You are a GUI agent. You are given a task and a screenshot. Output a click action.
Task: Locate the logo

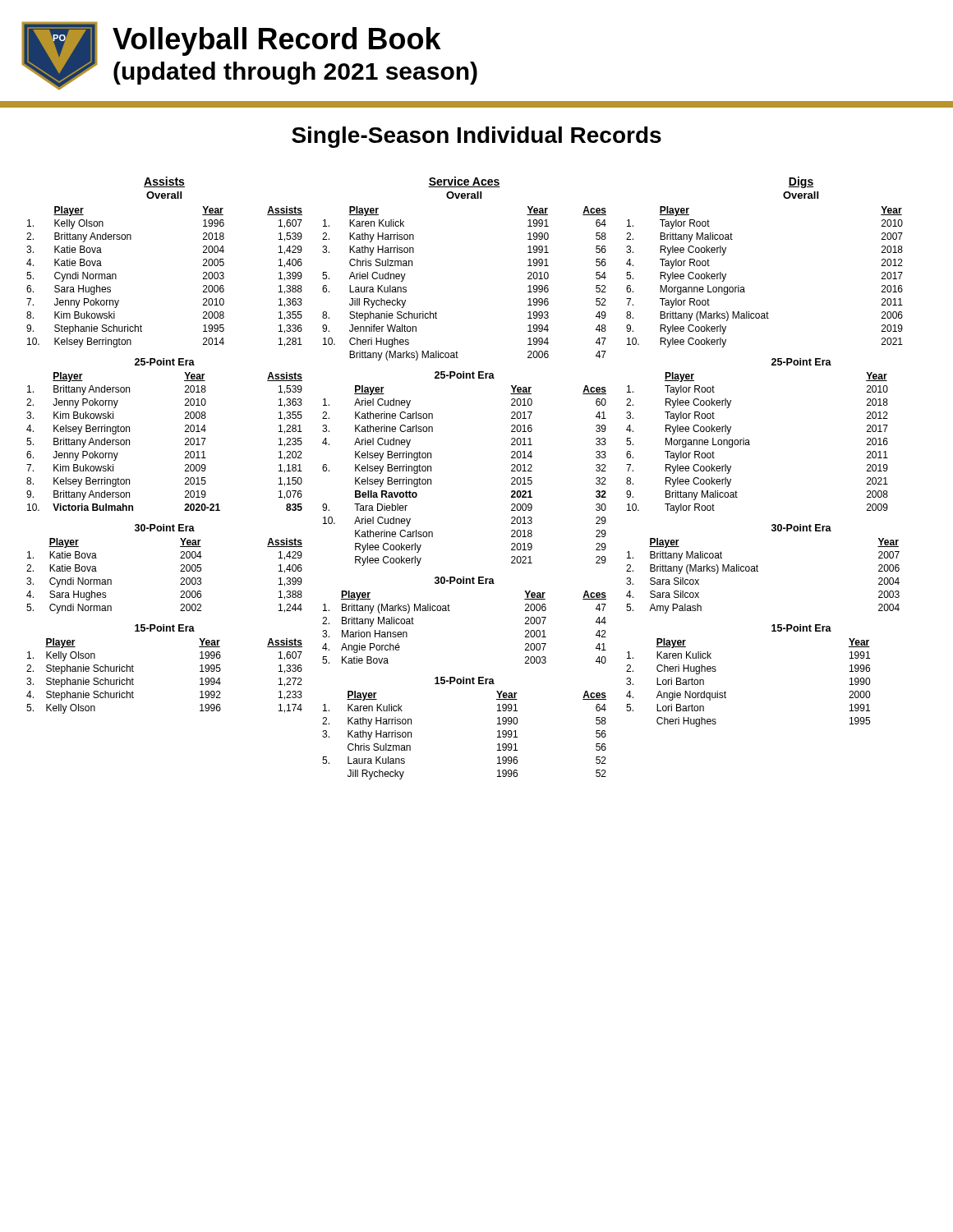(x=60, y=54)
